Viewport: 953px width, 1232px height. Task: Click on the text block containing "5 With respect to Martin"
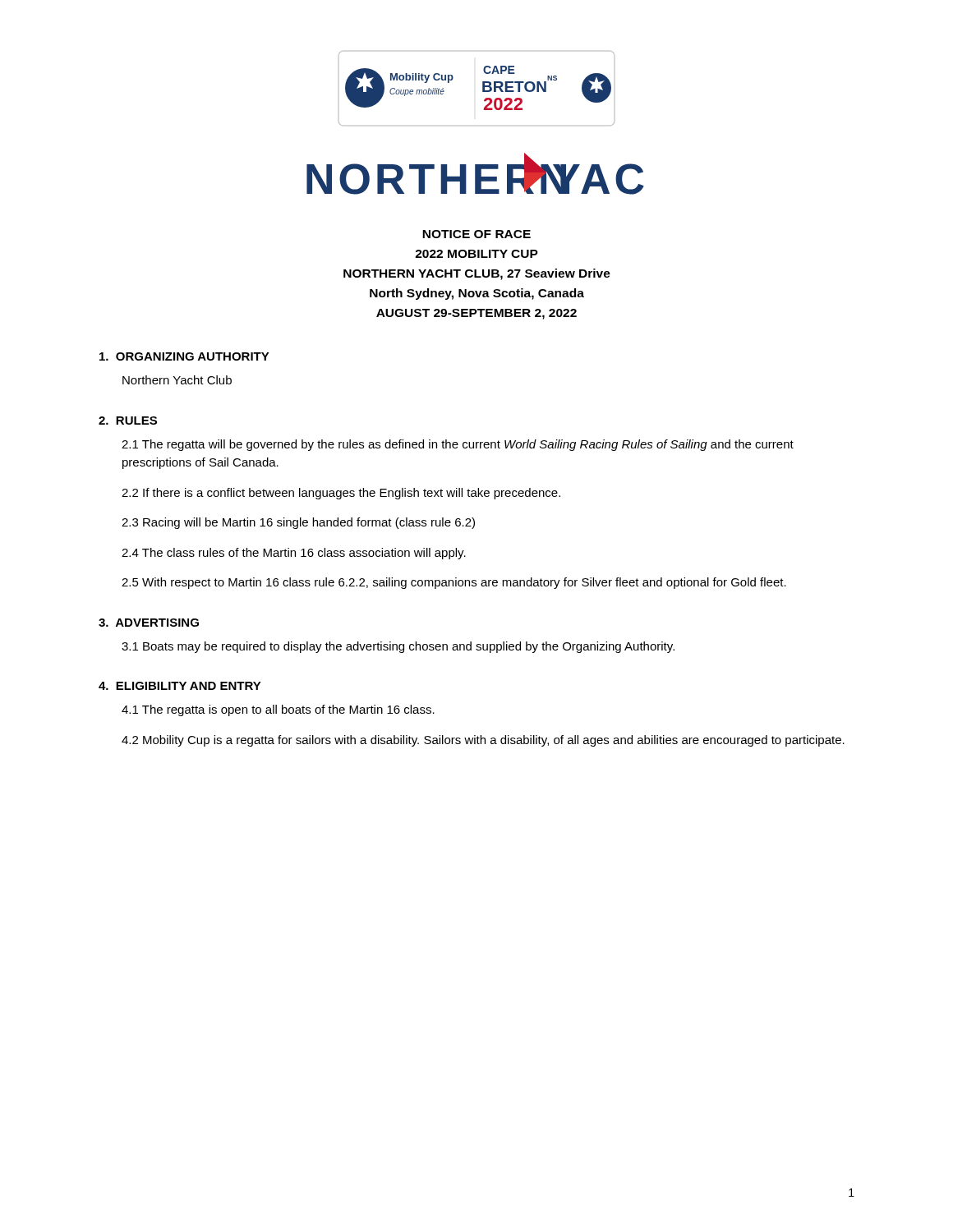tap(454, 582)
